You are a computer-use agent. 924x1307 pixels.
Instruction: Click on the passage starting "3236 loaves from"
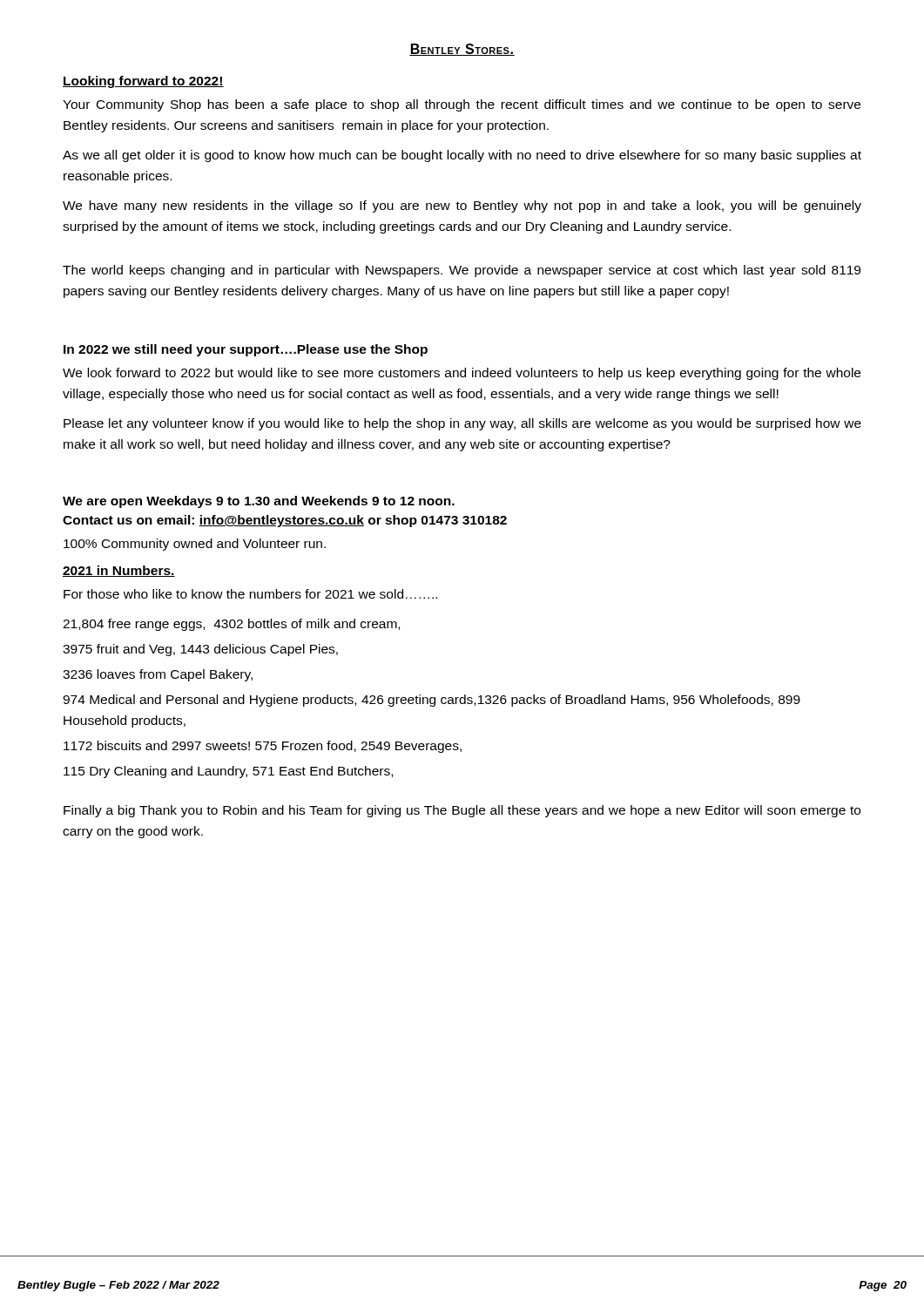pyautogui.click(x=158, y=674)
